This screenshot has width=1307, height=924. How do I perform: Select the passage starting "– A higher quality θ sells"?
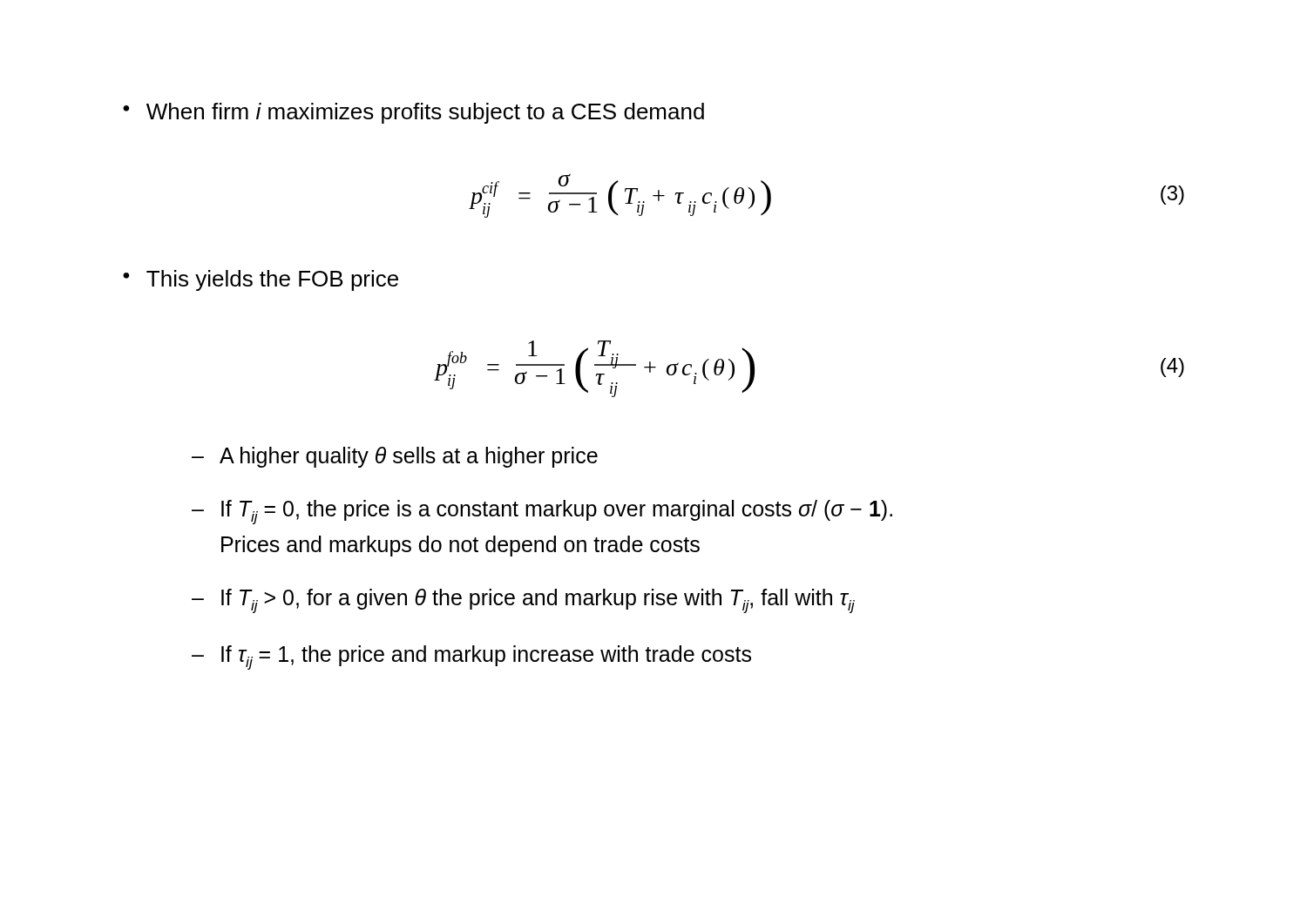click(x=395, y=456)
